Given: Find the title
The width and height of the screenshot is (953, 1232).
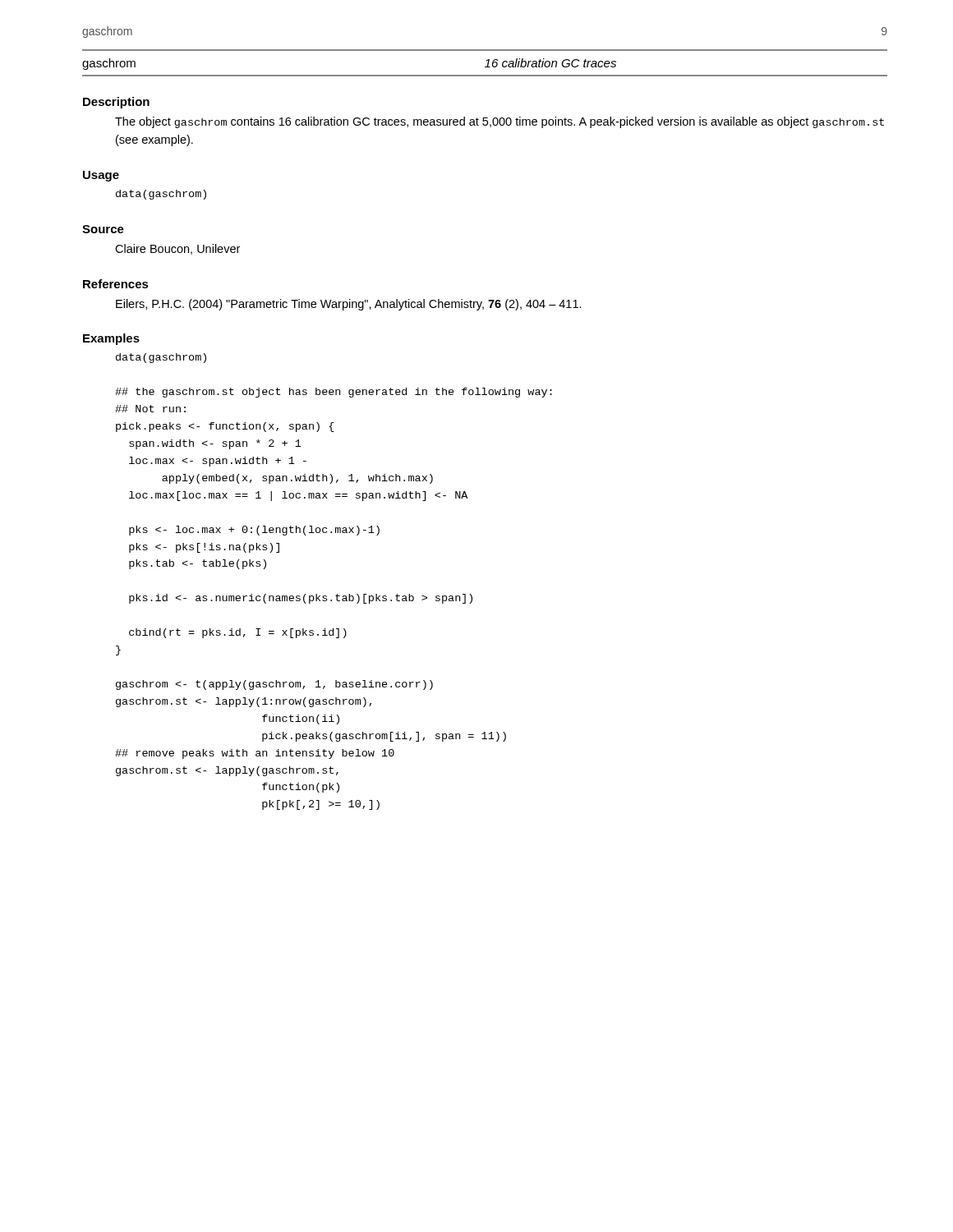Looking at the screenshot, I should click(550, 63).
